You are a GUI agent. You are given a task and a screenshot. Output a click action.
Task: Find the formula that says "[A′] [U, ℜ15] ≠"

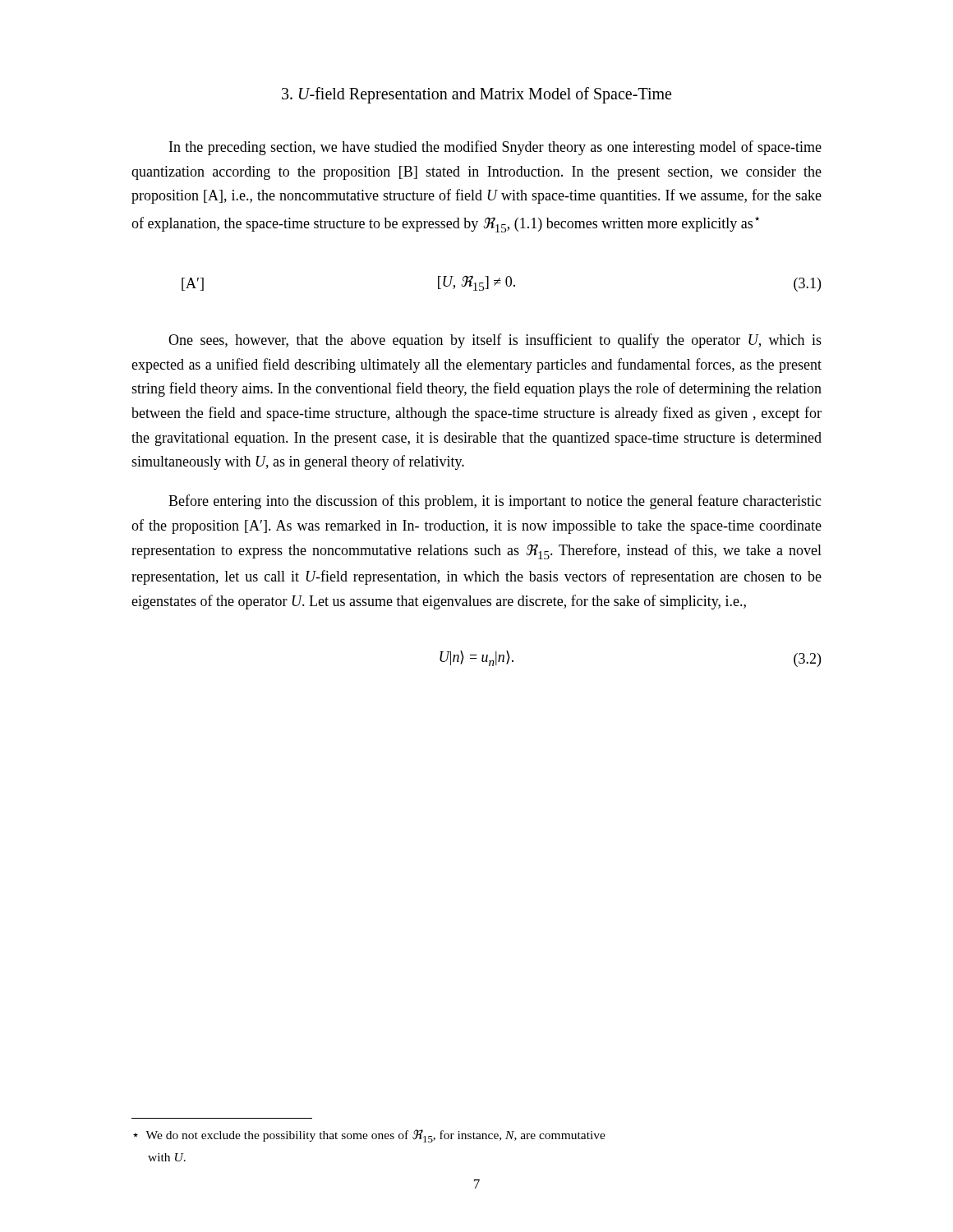click(501, 284)
